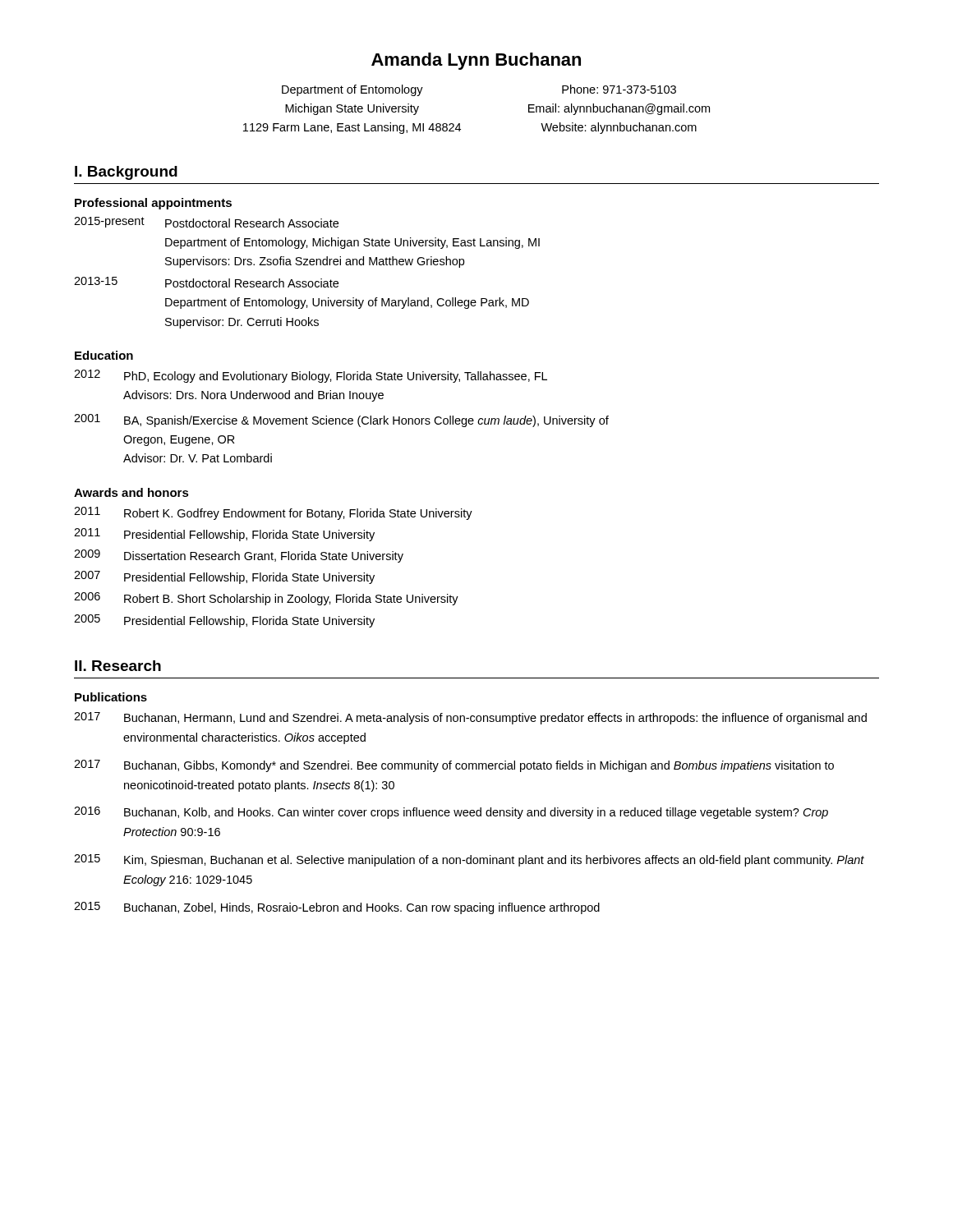Click on the element starting "Amanda Lynn Buchanan"
Image resolution: width=953 pixels, height=1232 pixels.
tap(476, 60)
